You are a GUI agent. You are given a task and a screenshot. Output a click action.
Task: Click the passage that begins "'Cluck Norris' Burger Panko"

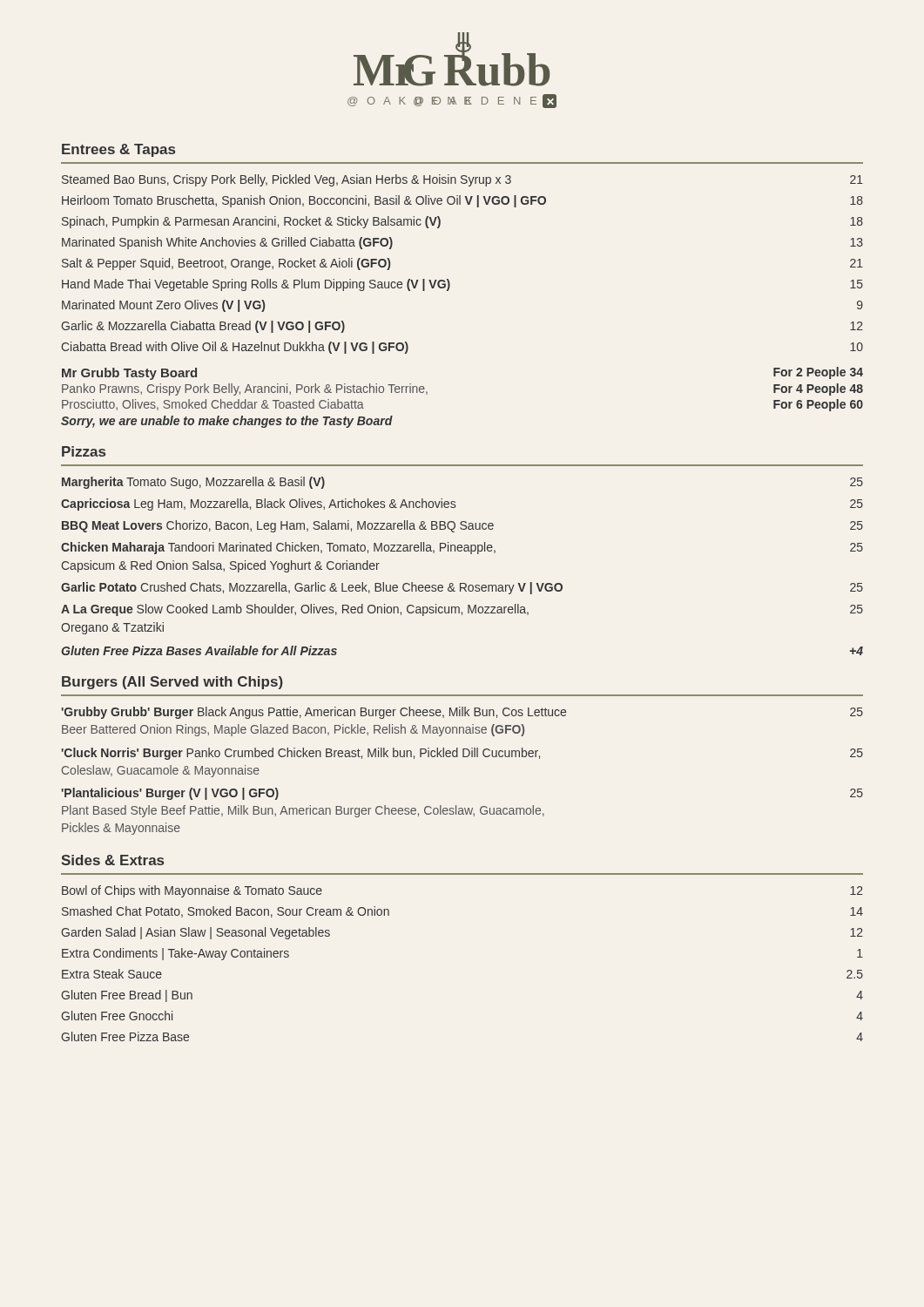462,761
